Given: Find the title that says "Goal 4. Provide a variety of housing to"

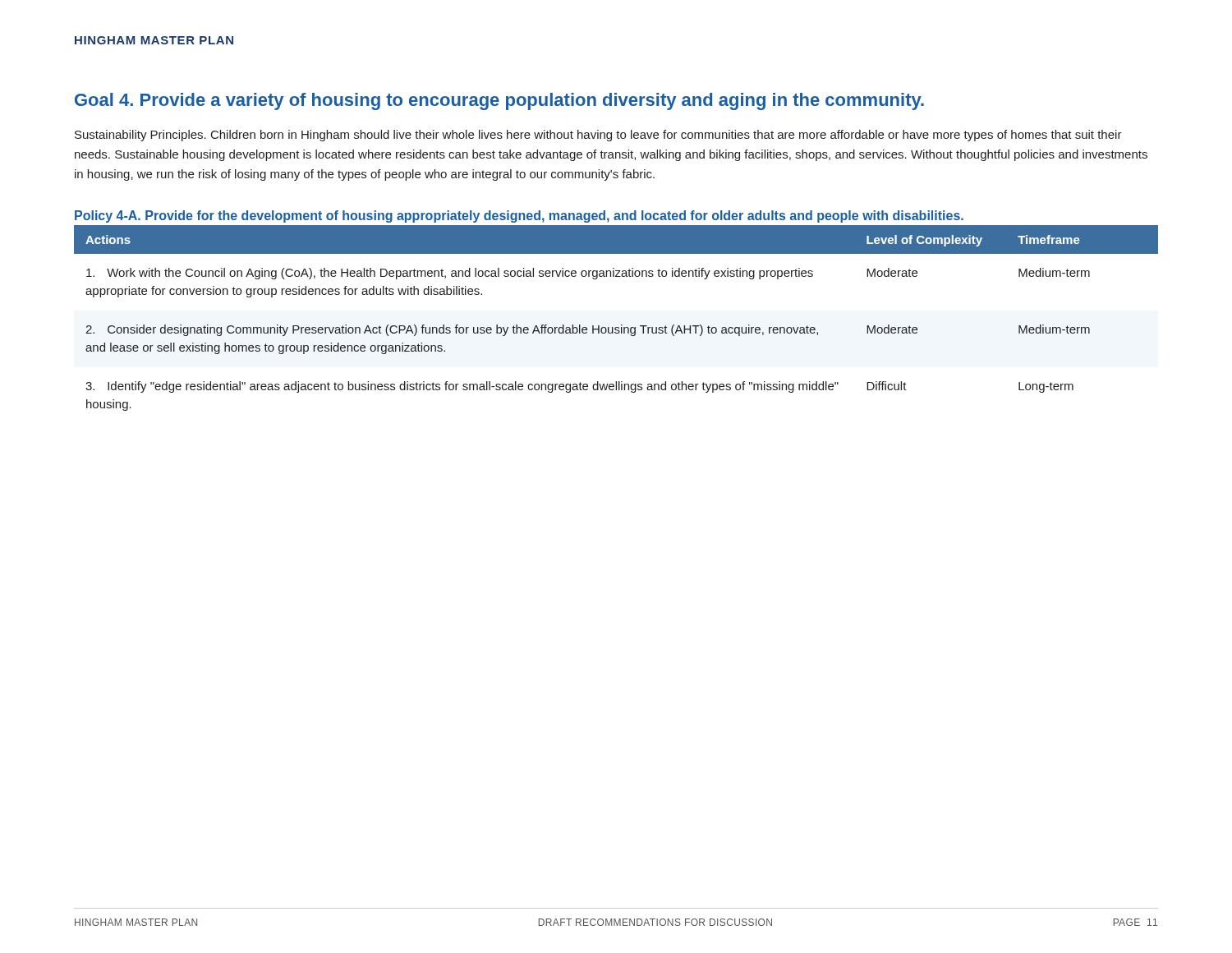Looking at the screenshot, I should 616,100.
